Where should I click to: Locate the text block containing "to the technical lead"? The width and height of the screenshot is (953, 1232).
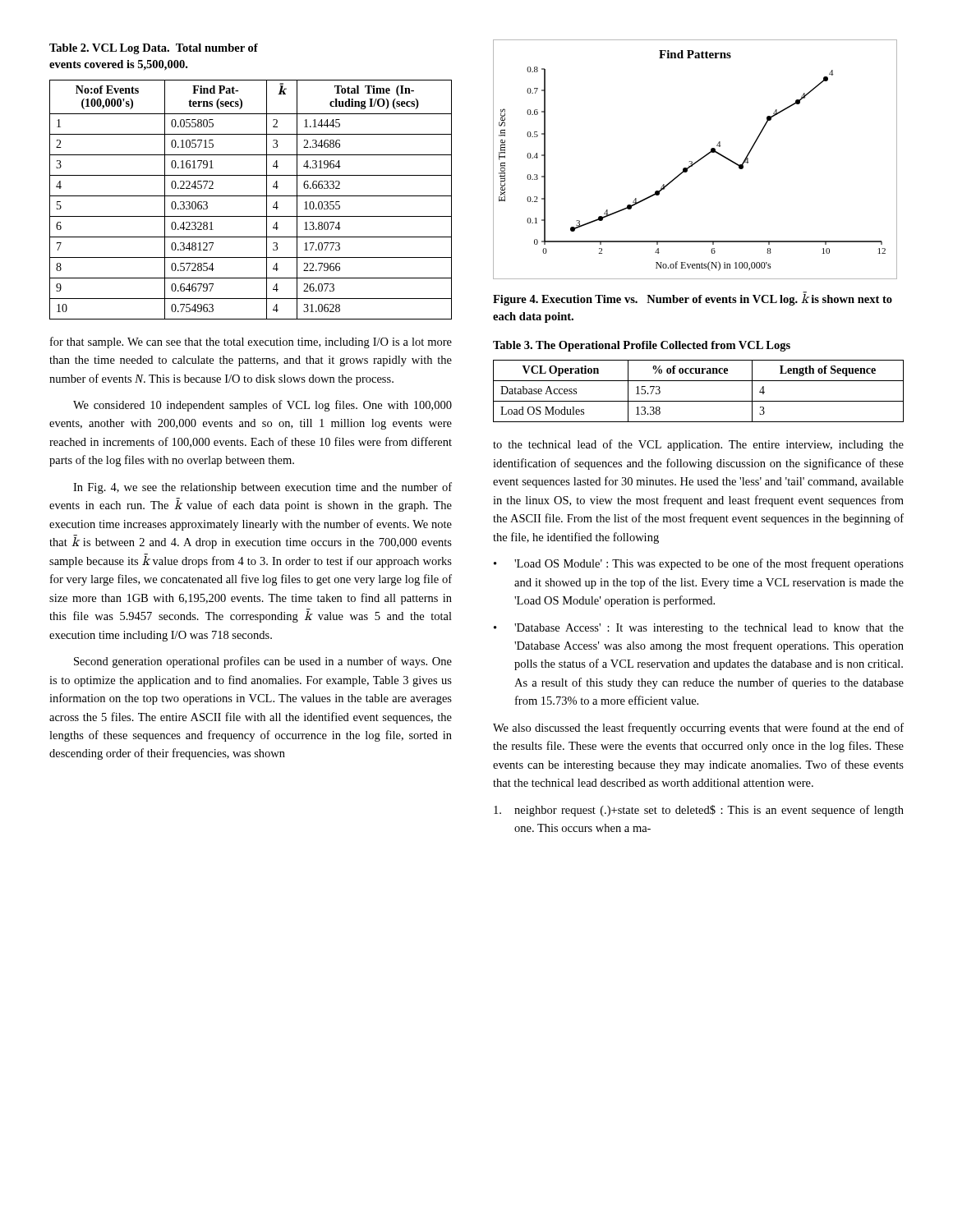pyautogui.click(x=698, y=491)
